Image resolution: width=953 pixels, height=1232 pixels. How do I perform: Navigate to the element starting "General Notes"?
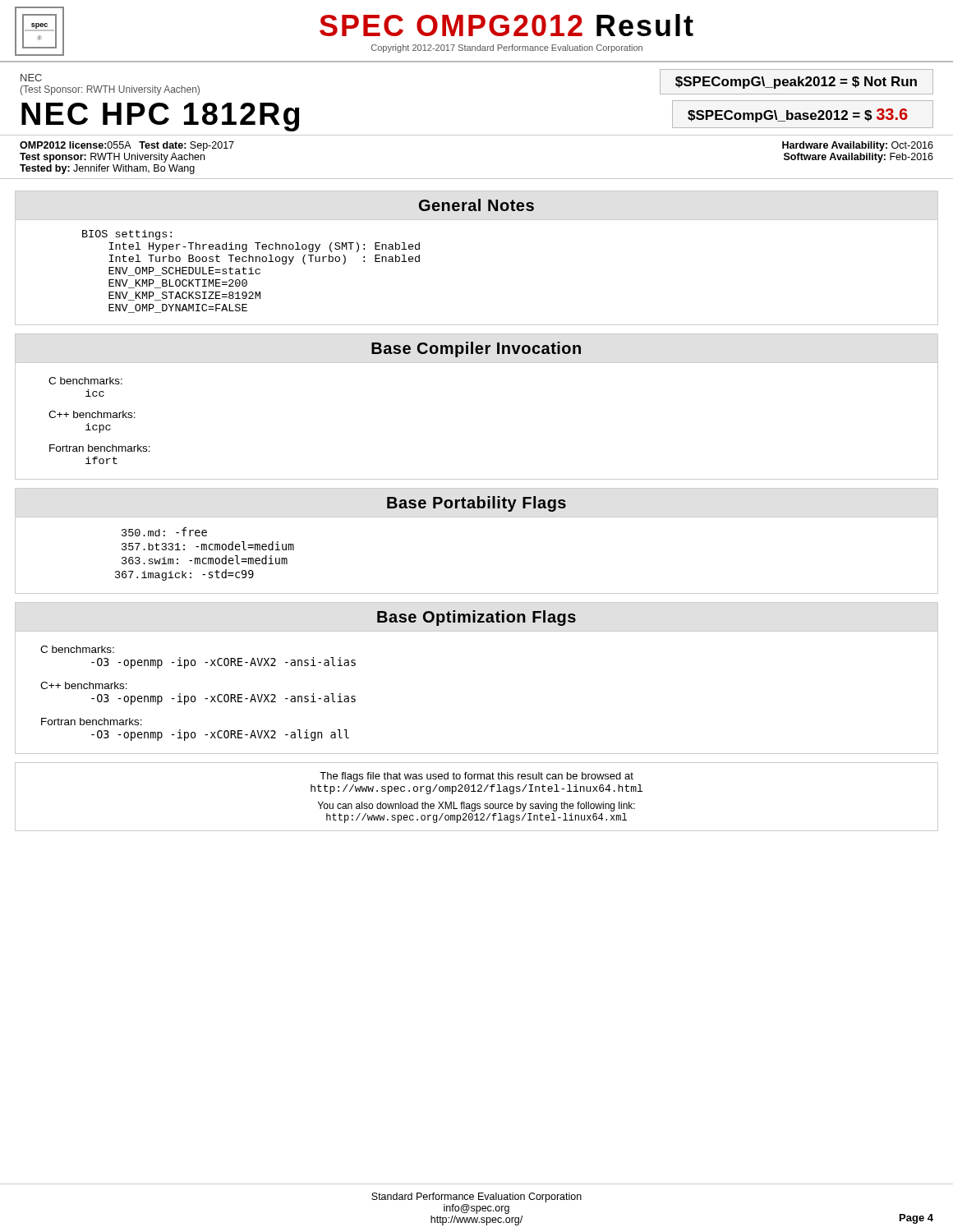pyautogui.click(x=476, y=205)
